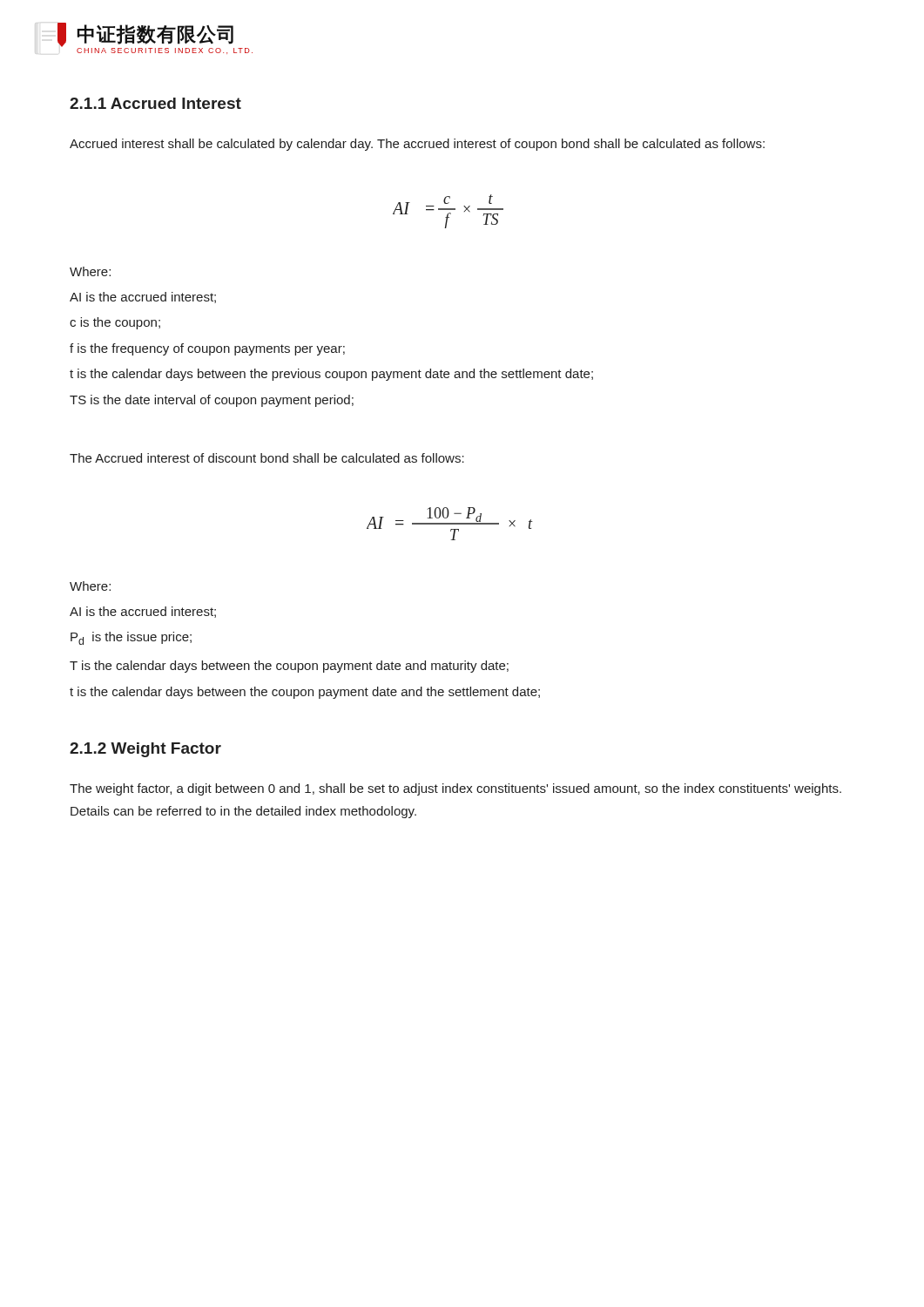Point to the text block starting "c is the coupon;"
This screenshot has width=924, height=1307.
(115, 322)
